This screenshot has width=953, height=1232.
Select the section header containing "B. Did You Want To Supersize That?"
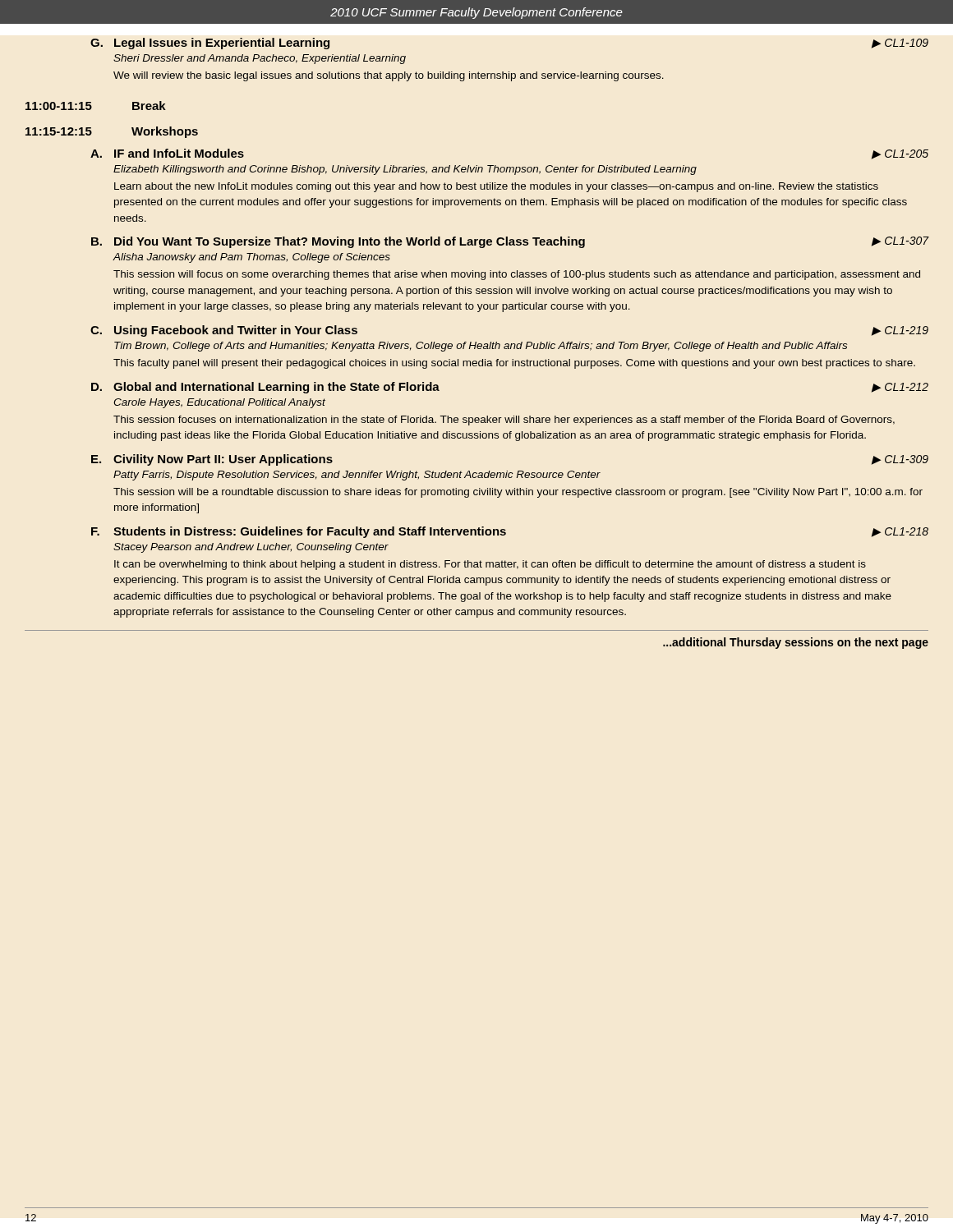(509, 274)
